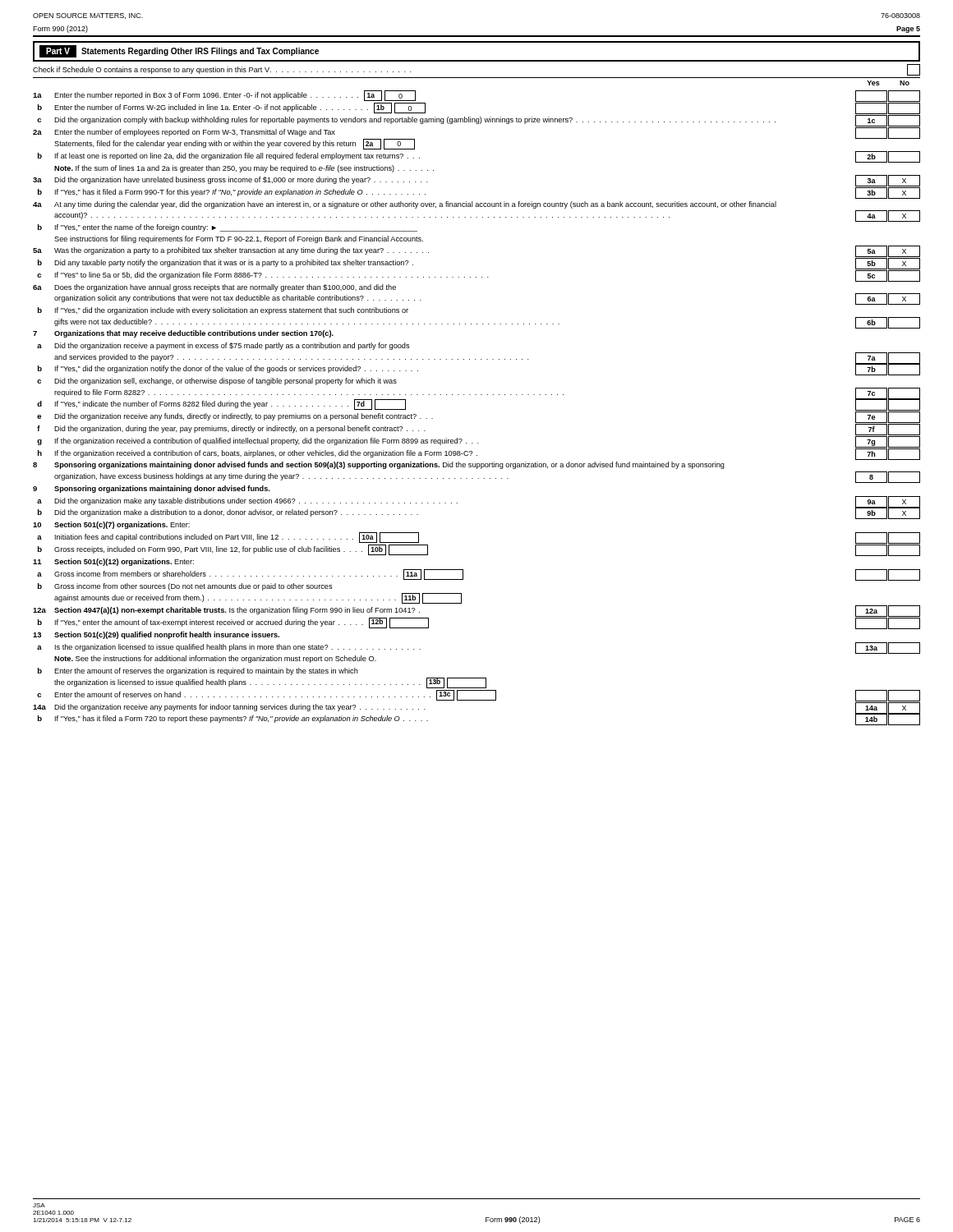
Task: Select the text block with the text "Note. See the instructions for additional information the"
Action: 215,659
